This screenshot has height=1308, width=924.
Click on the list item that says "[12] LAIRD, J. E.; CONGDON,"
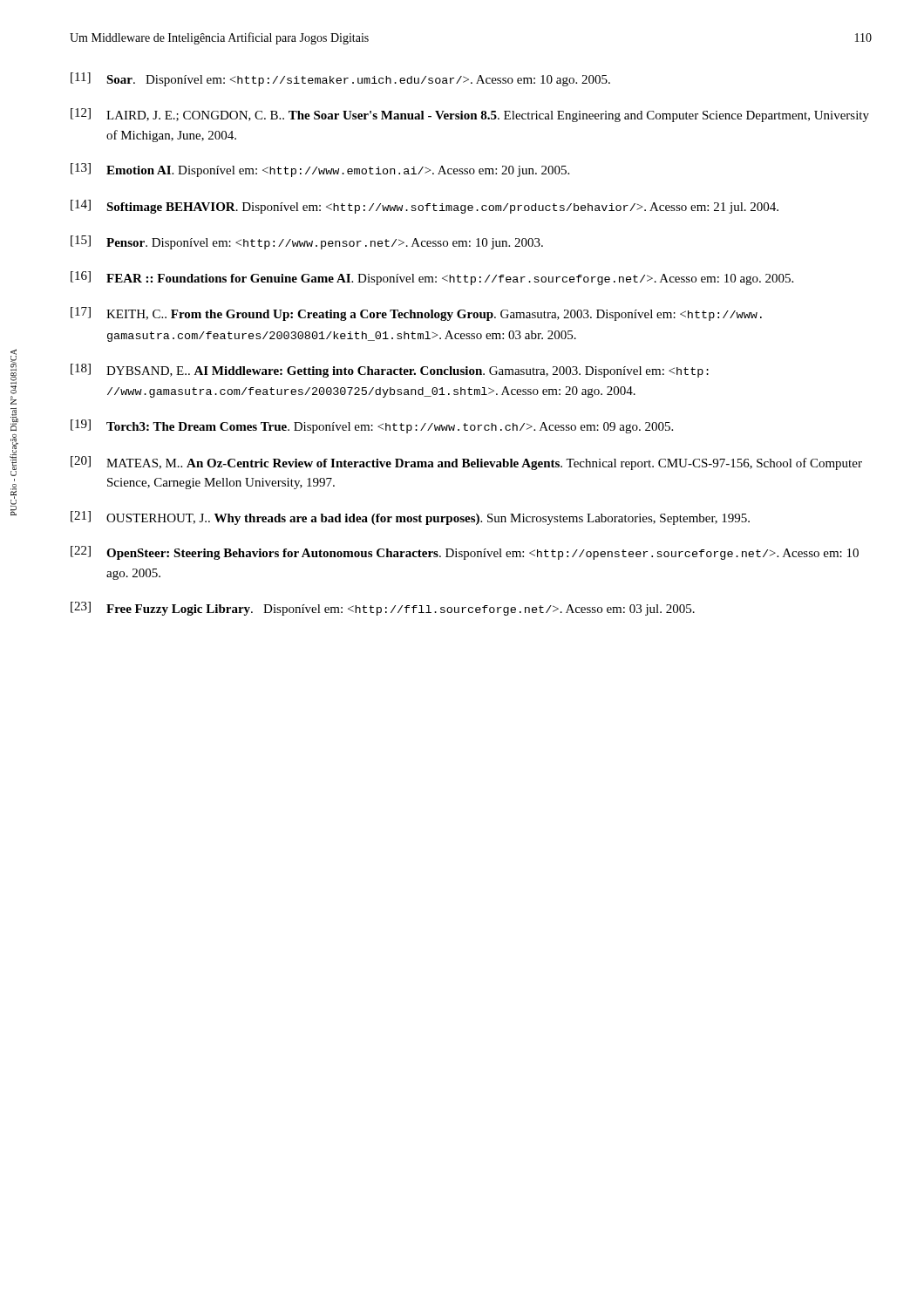pyautogui.click(x=471, y=125)
